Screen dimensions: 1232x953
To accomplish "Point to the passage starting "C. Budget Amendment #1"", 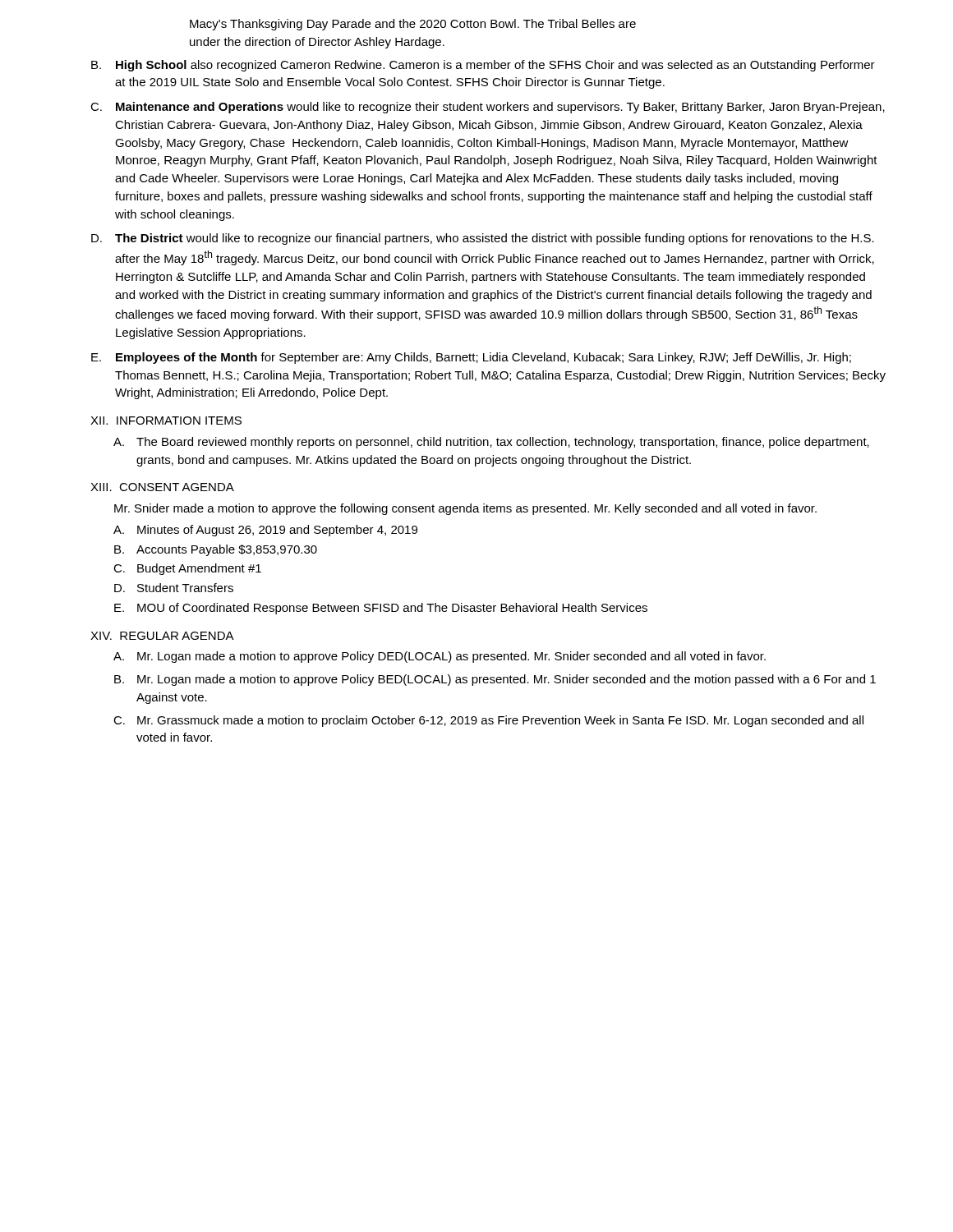I will (187, 569).
